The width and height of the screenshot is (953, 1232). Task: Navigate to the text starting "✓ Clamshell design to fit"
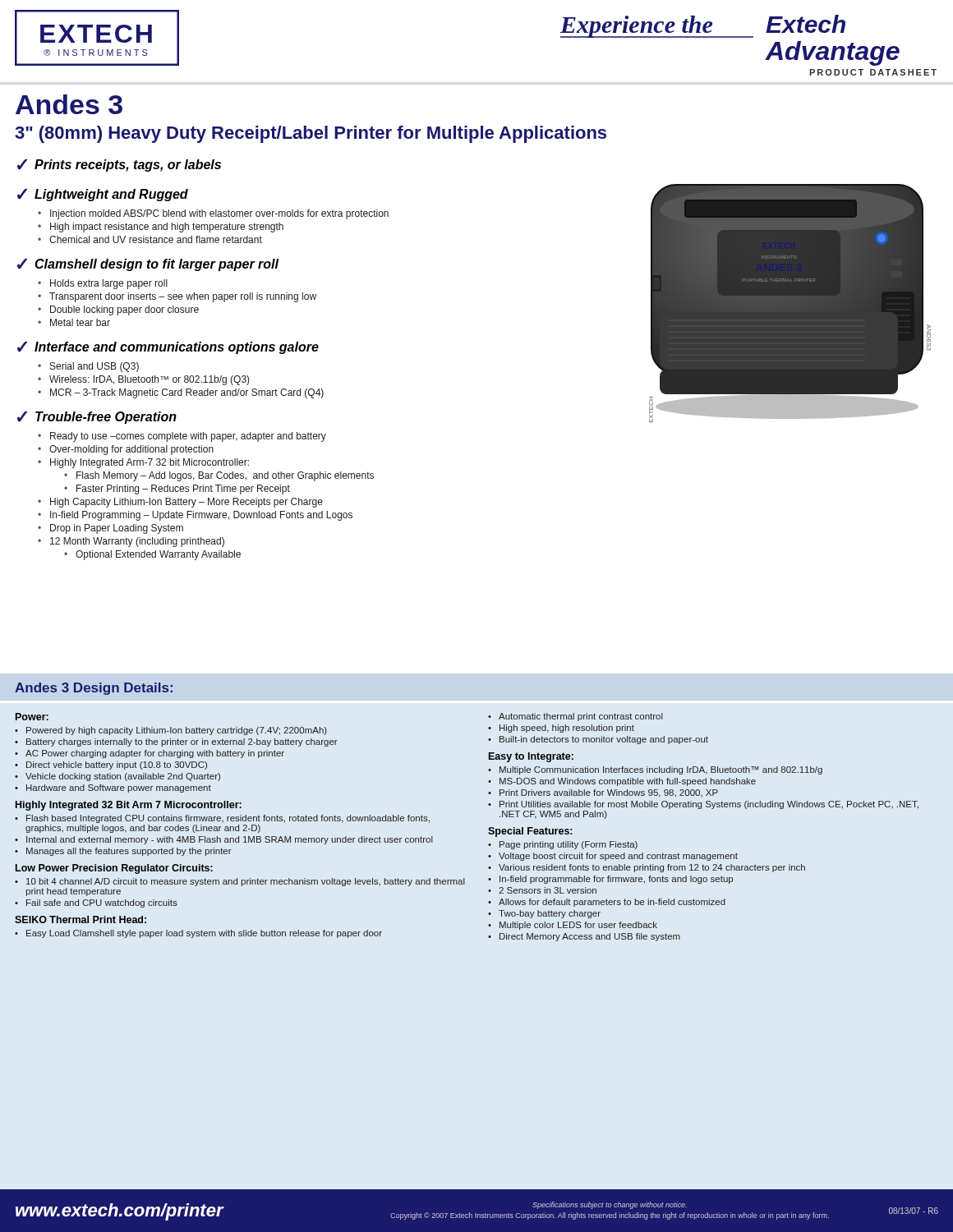147,264
